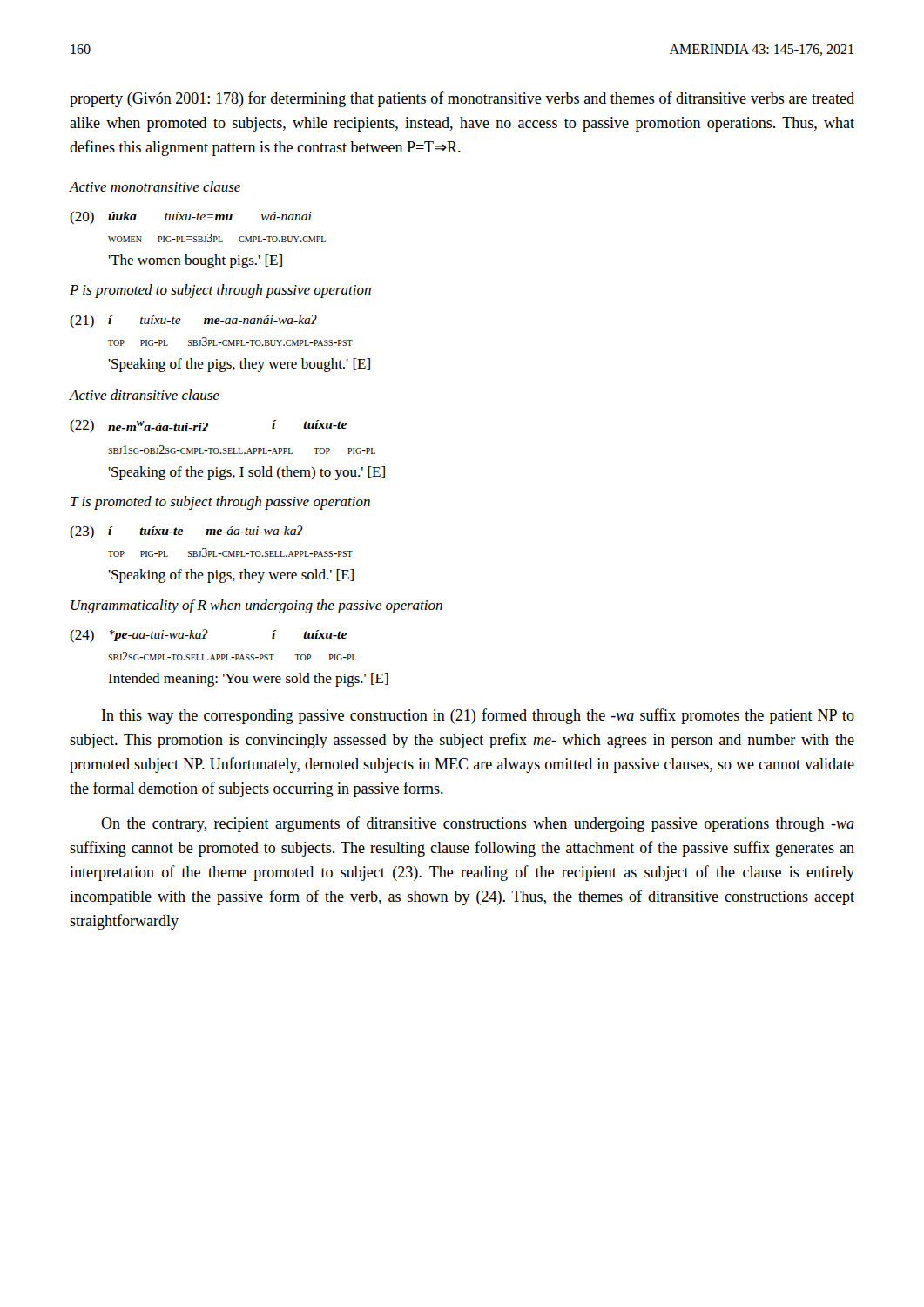Click where it says "Ungrammaticality of R when undergoing the passive operation"
Image resolution: width=924 pixels, height=1307 pixels.
(x=256, y=605)
